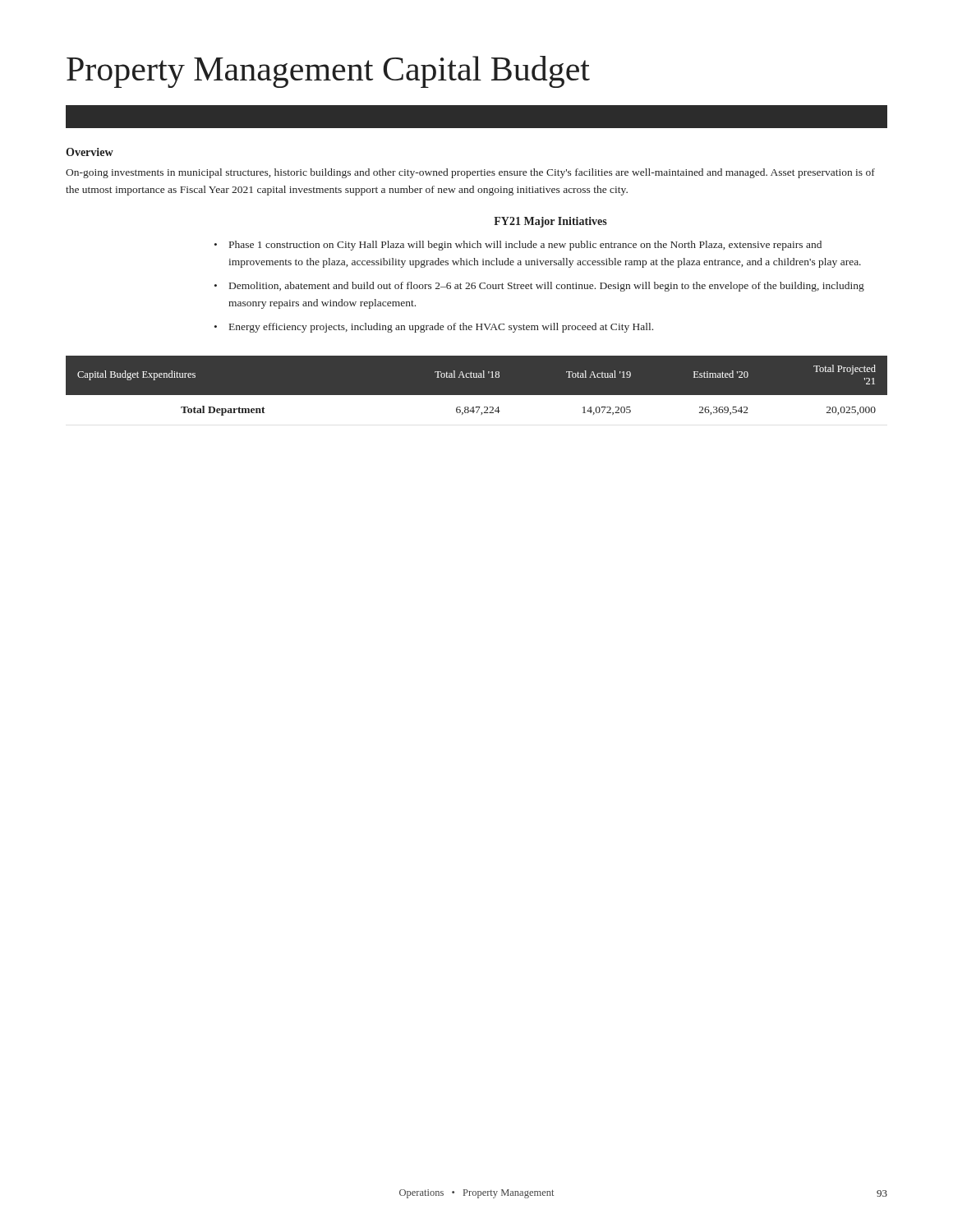Select the table that reads "Total Projected '21"
Image resolution: width=953 pixels, height=1232 pixels.
pos(476,390)
